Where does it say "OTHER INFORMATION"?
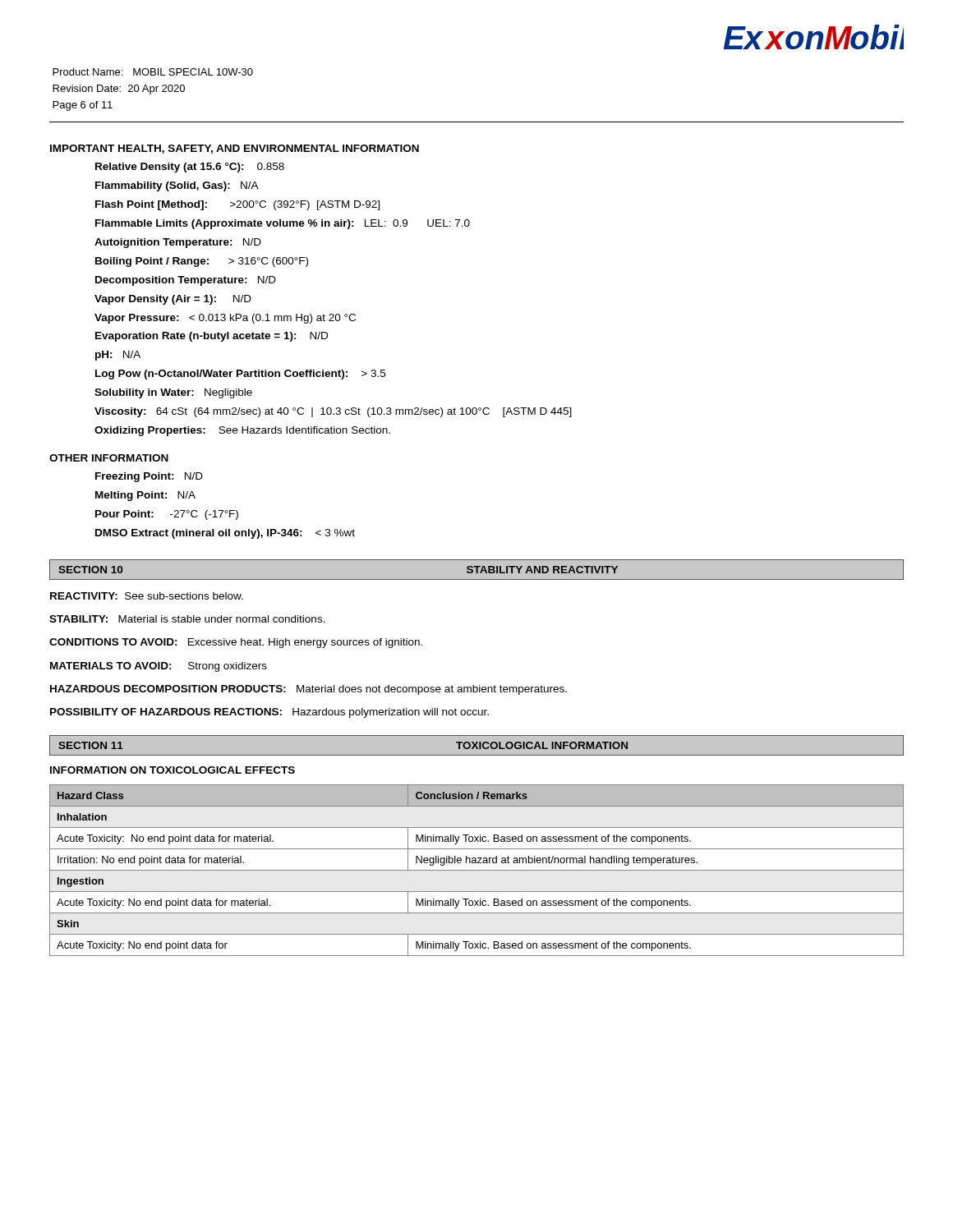 [x=109, y=458]
